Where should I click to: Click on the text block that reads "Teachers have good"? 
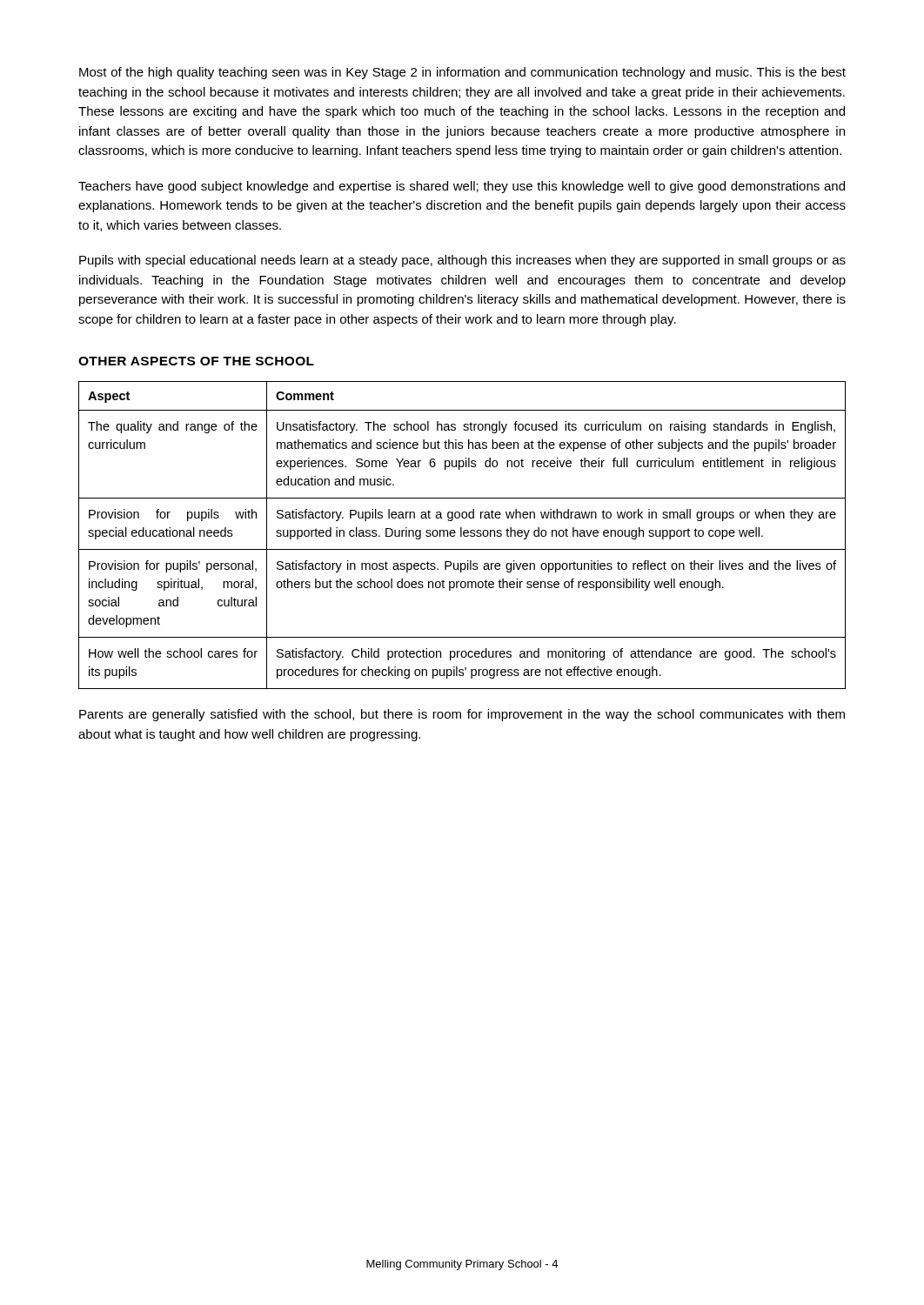point(462,205)
